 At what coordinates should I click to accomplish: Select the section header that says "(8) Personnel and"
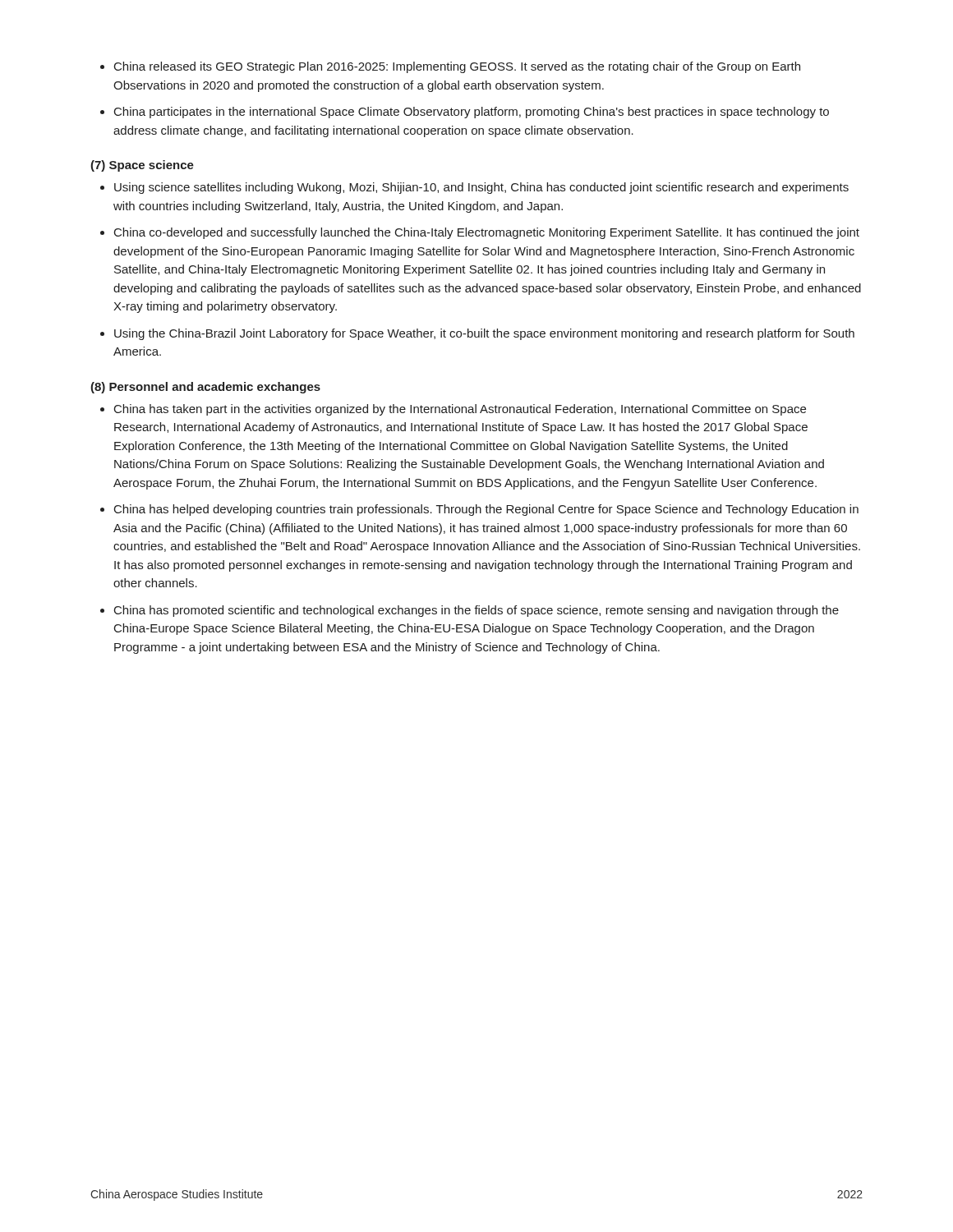(x=205, y=386)
